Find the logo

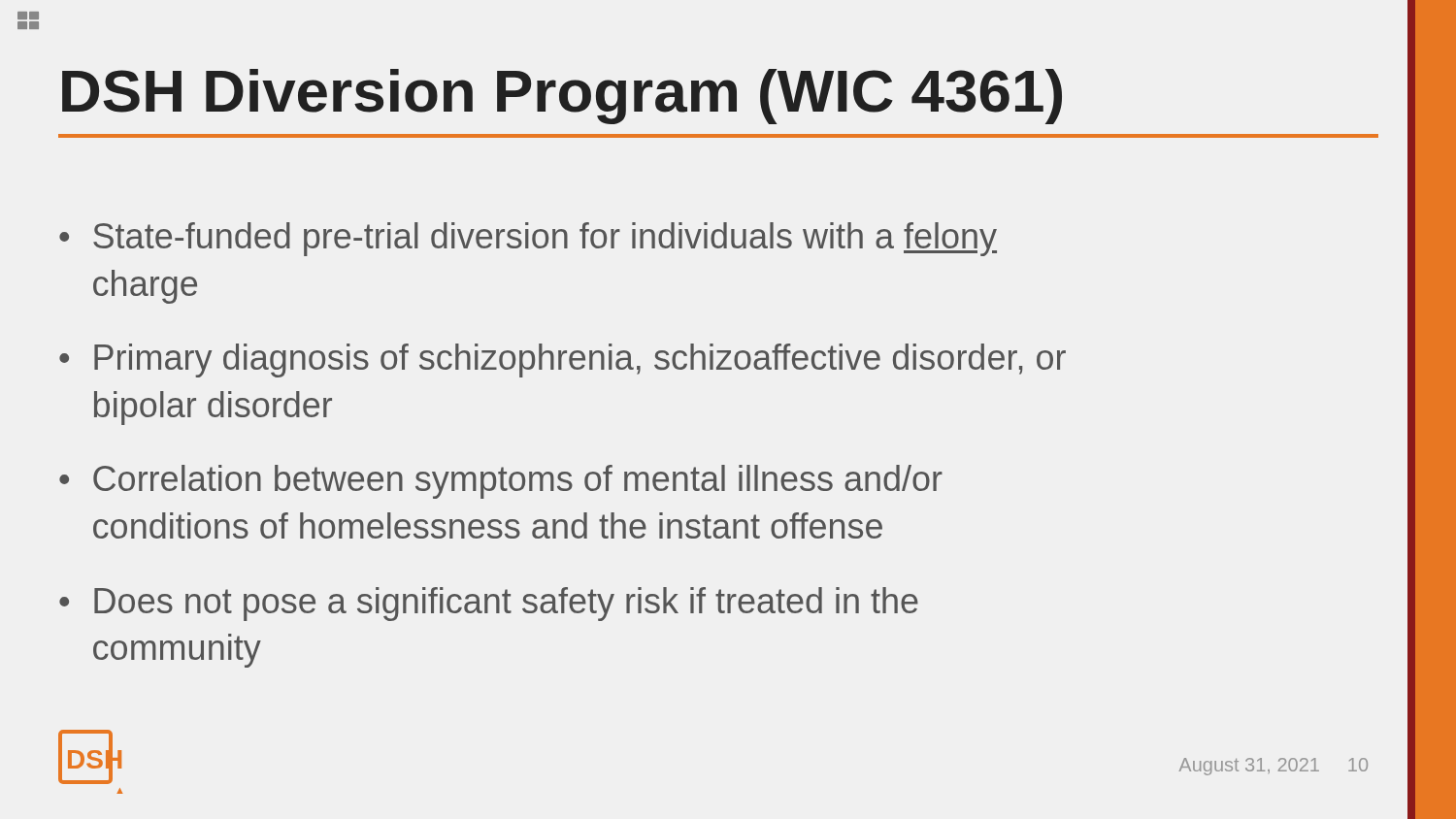[102, 765]
